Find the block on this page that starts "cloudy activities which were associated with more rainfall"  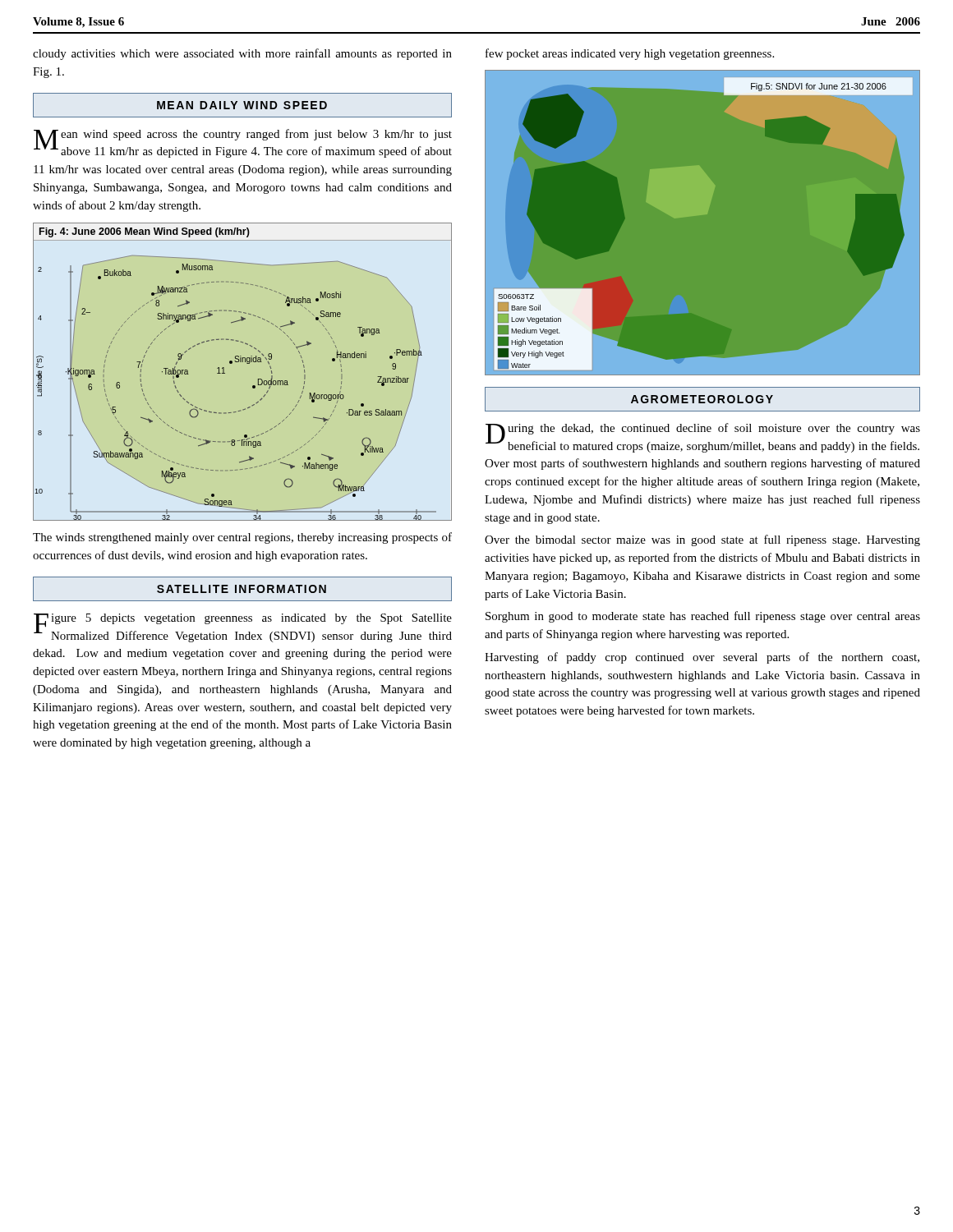[242, 63]
